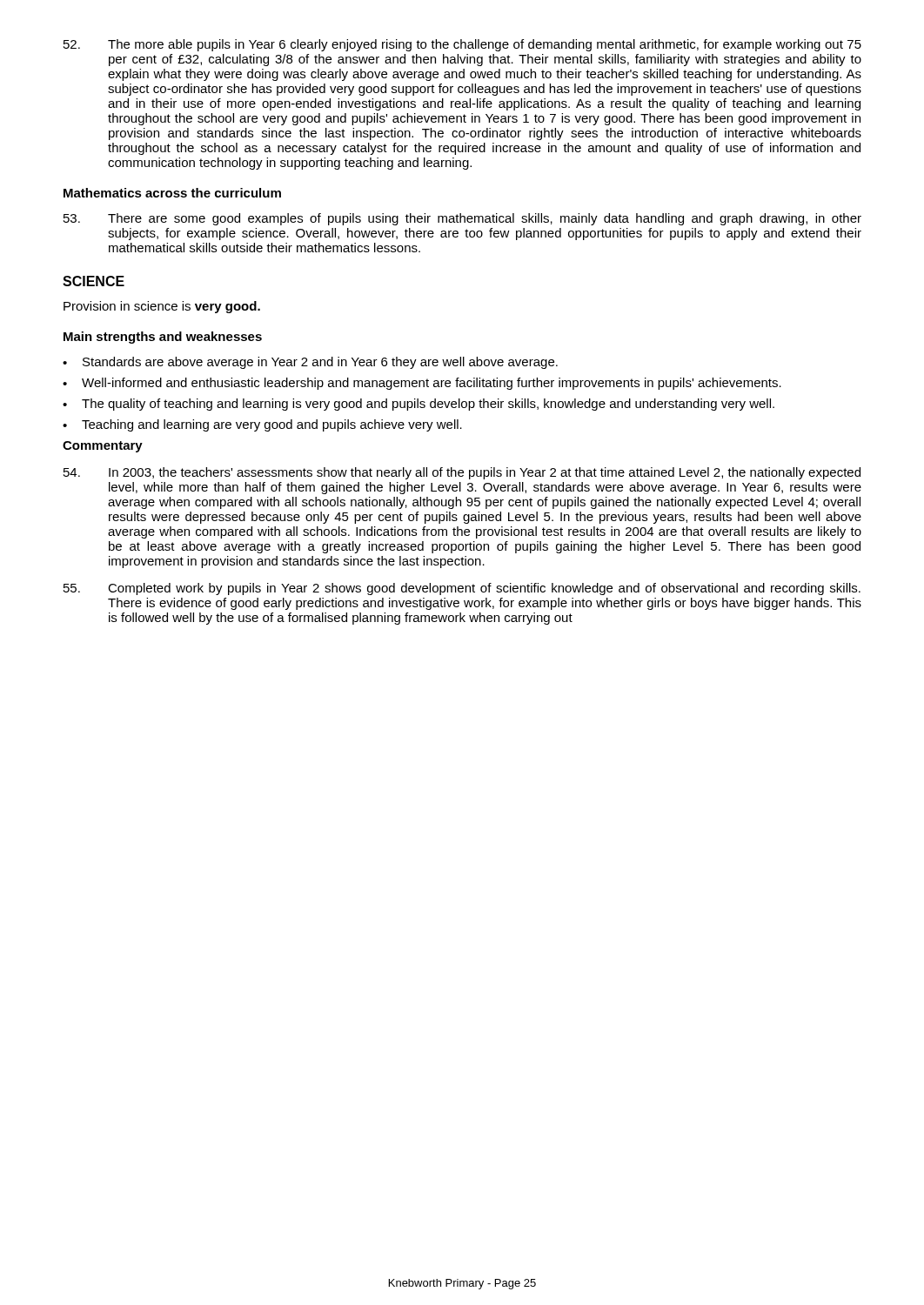924x1305 pixels.
Task: Navigate to the block starting "• Well-informed and enthusiastic leadership and management are"
Action: [x=462, y=383]
